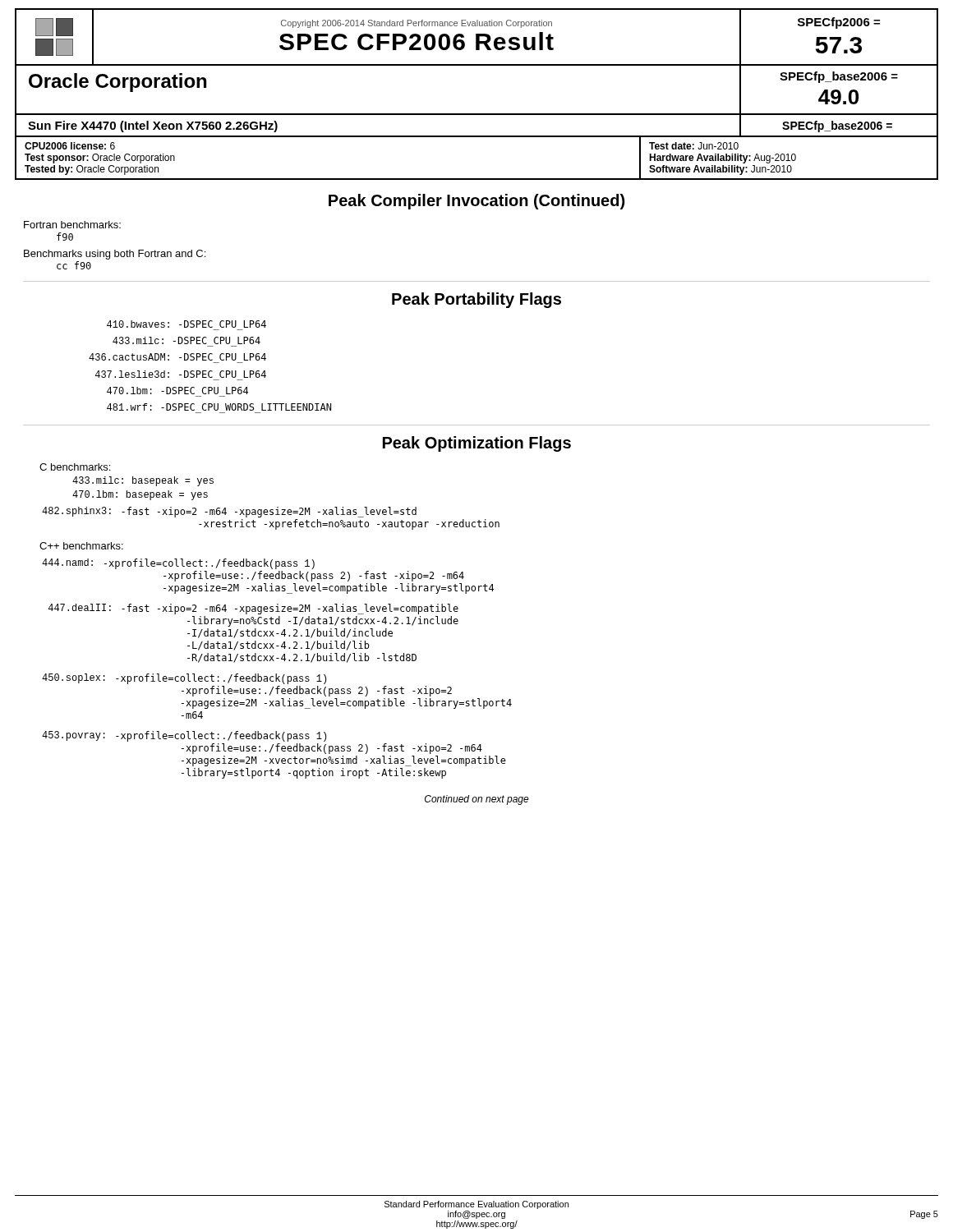Locate the block of text that opens with "CPU2006 license: 6 Test sponsor: Oracle"
The width and height of the screenshot is (953, 1232).
(x=476, y=158)
